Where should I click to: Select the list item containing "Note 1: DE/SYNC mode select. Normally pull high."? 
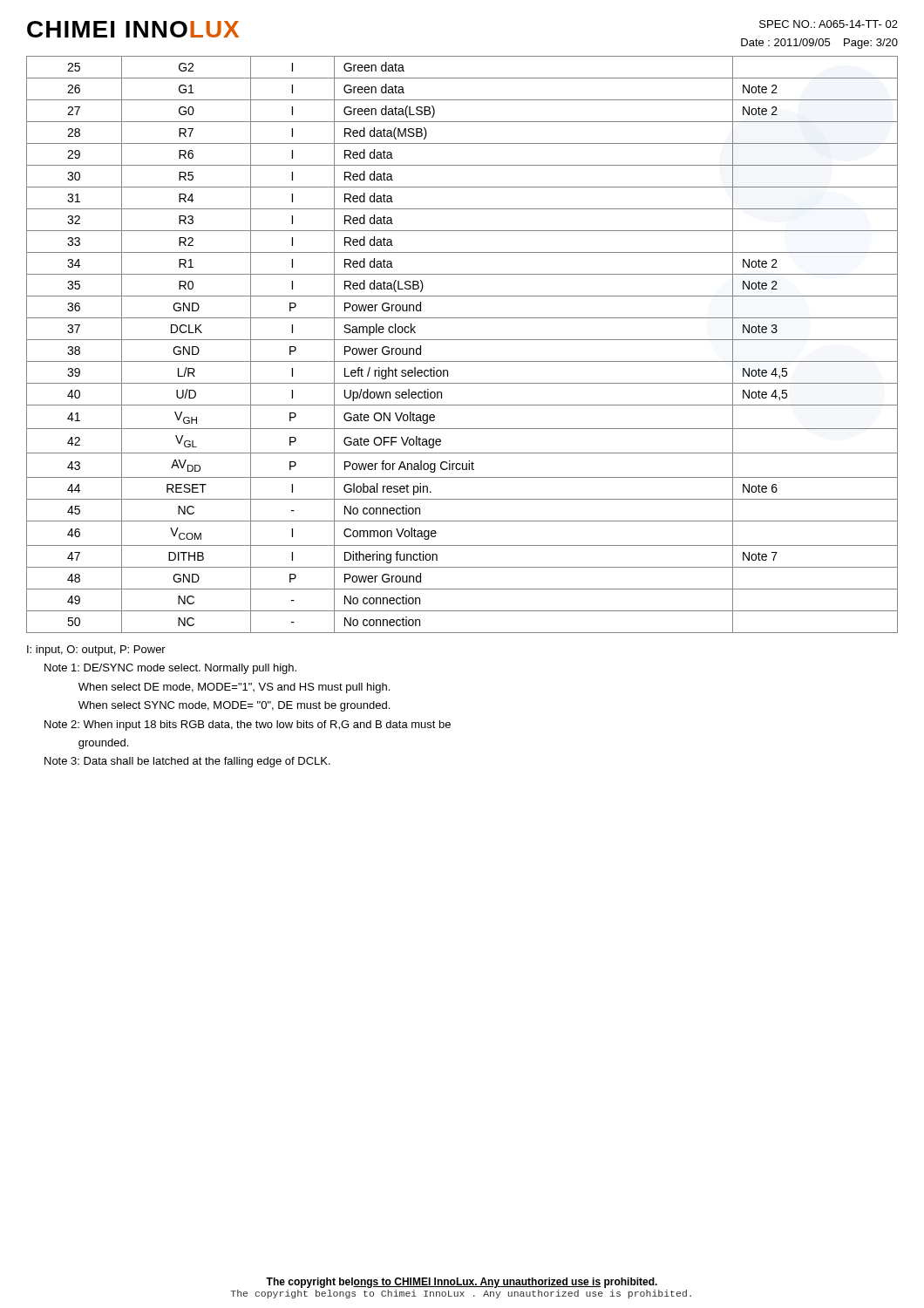pos(217,686)
